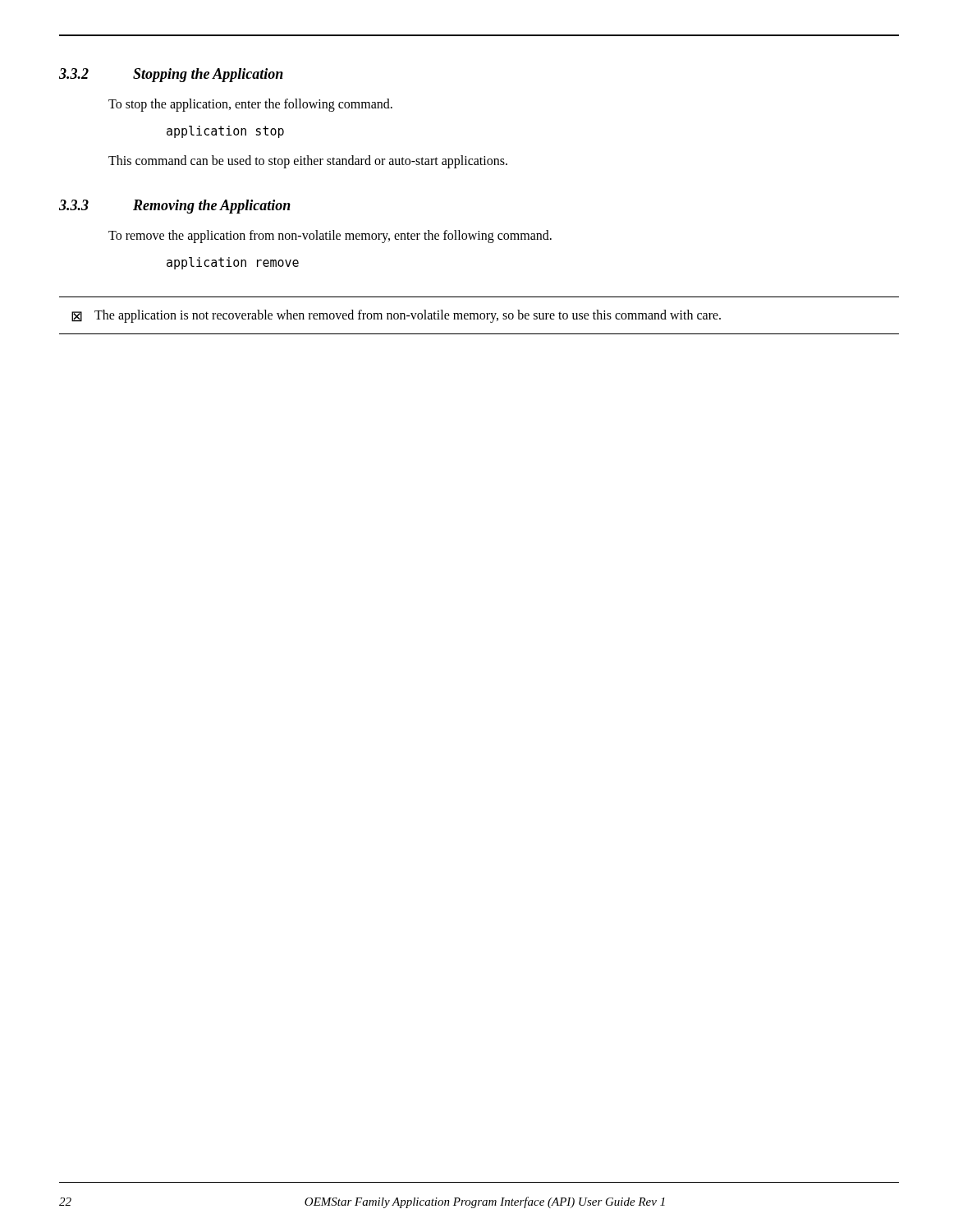Find the element starting "To stop the"
This screenshot has height=1232, width=958.
251,104
